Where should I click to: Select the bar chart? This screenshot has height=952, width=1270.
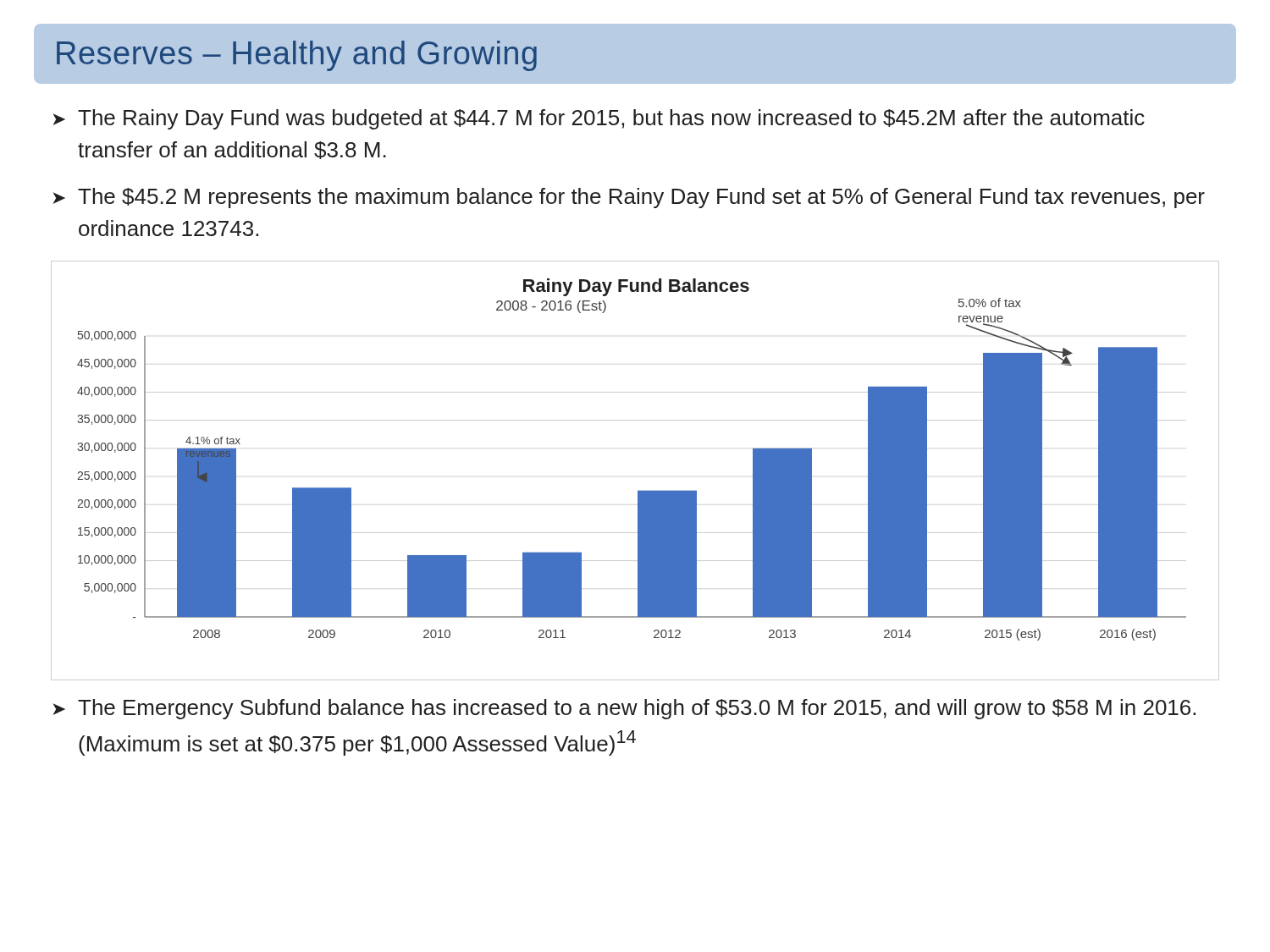pyautogui.click(x=635, y=470)
